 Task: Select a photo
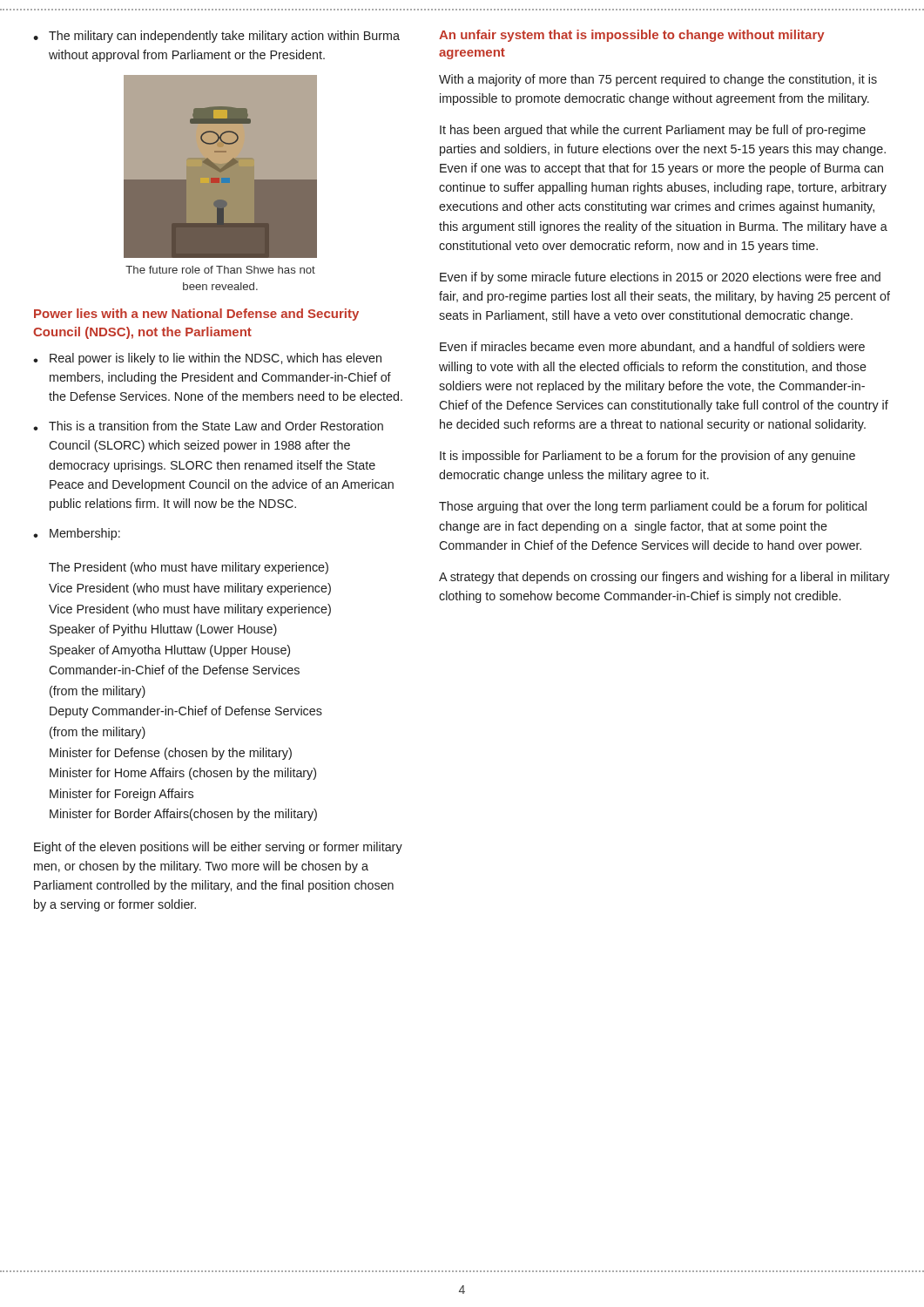[220, 167]
